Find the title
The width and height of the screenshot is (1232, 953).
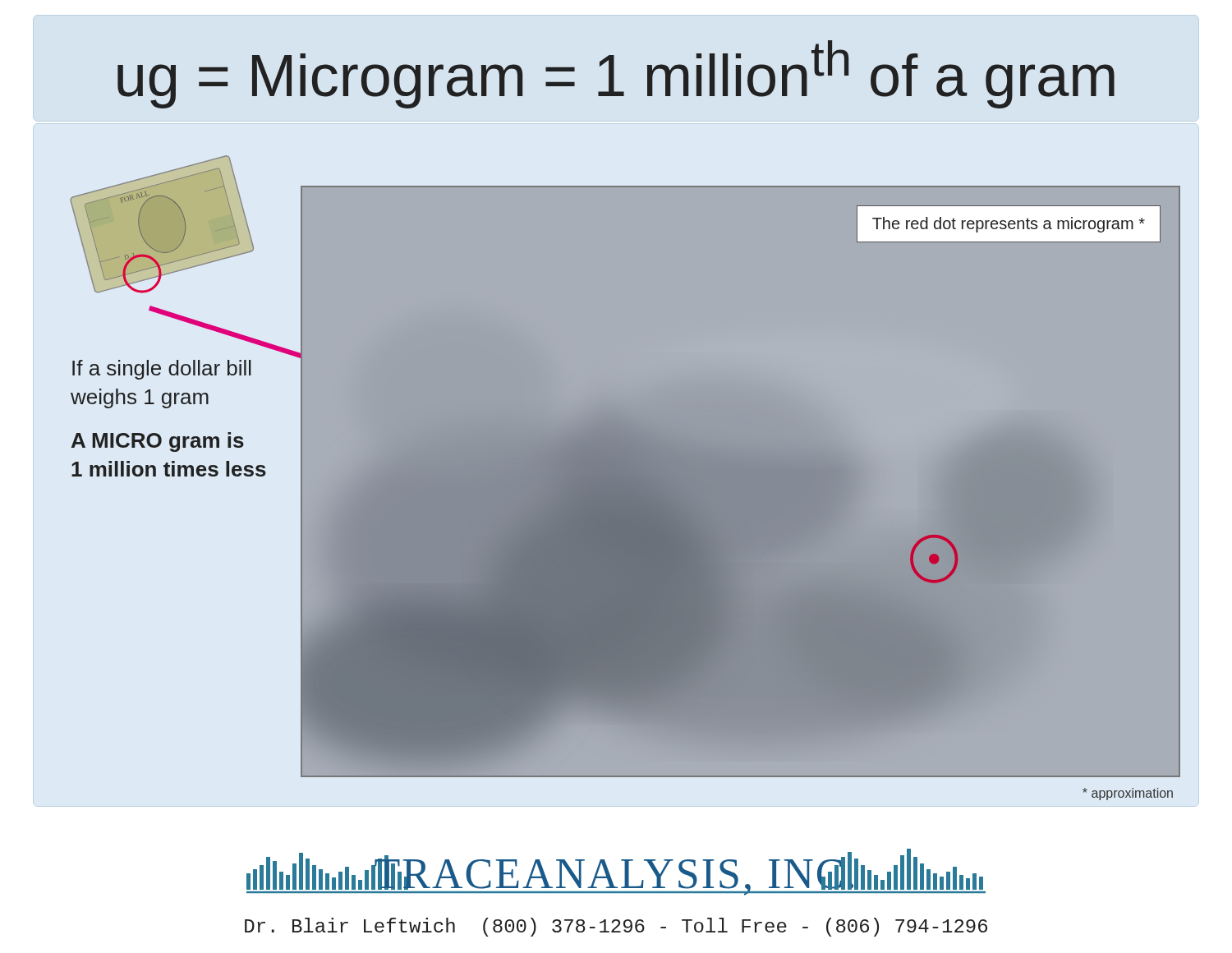616,70
